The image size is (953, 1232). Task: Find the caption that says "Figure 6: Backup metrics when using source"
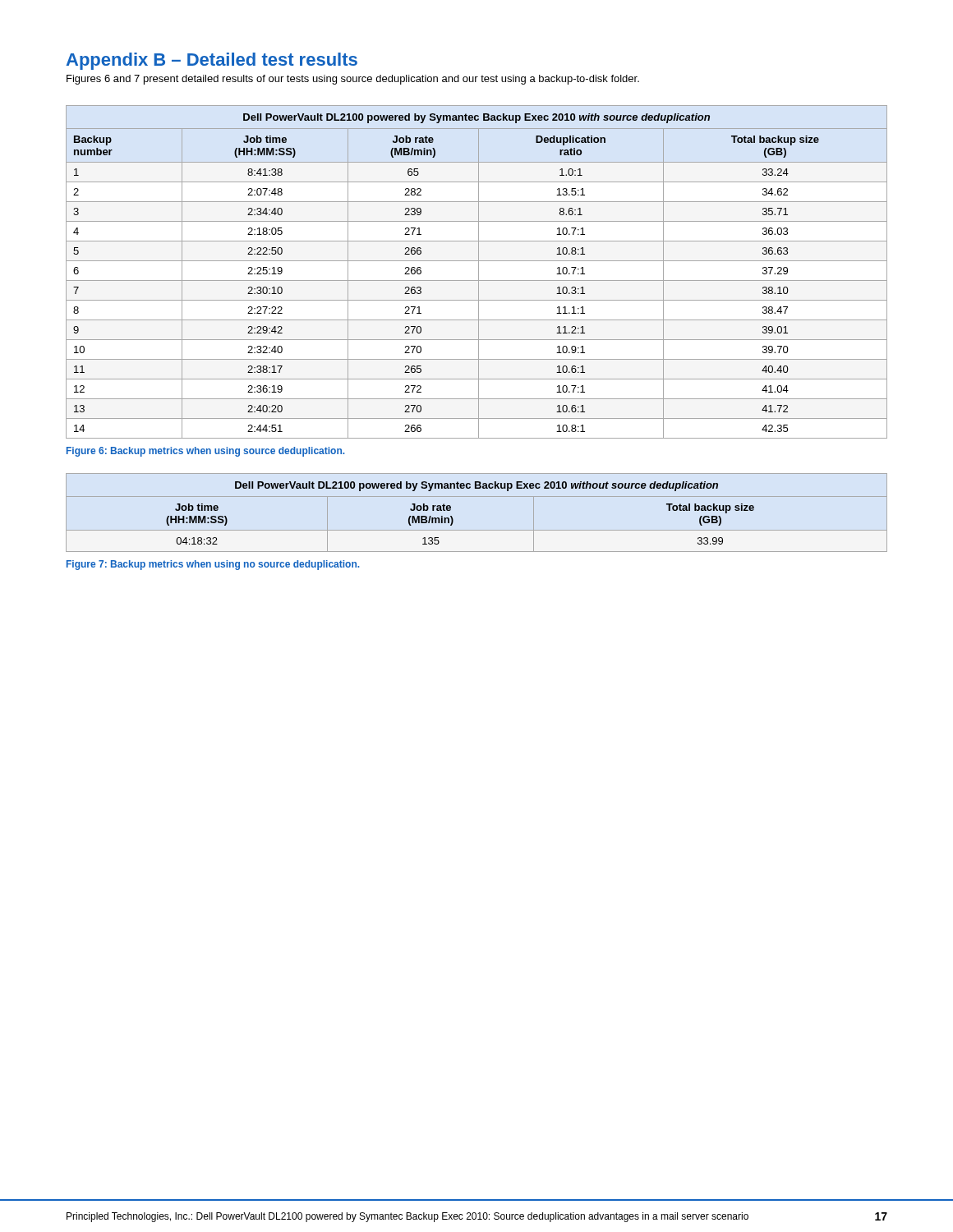tap(205, 450)
